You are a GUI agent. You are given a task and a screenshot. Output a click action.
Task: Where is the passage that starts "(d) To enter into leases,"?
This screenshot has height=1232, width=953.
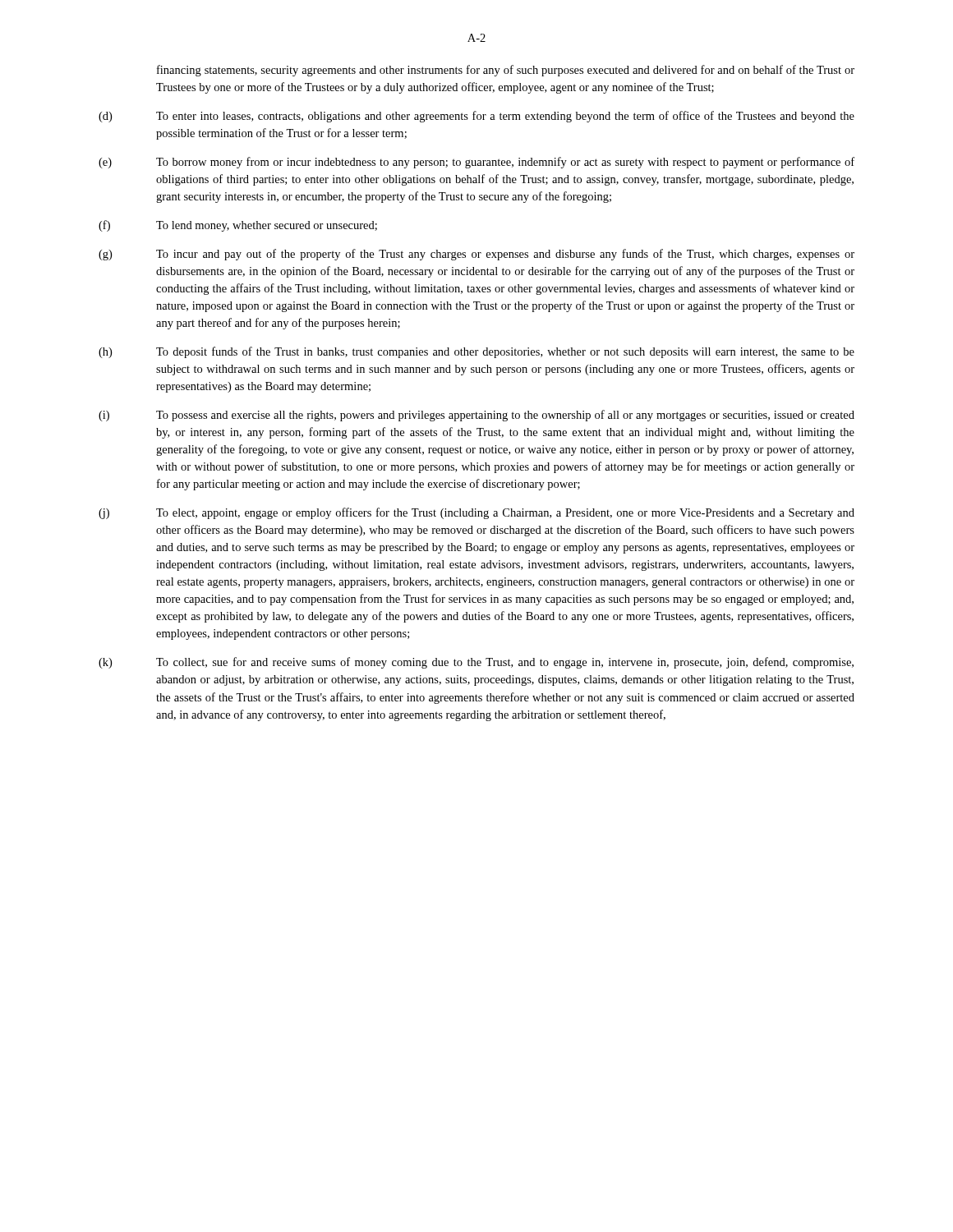pyautogui.click(x=476, y=125)
